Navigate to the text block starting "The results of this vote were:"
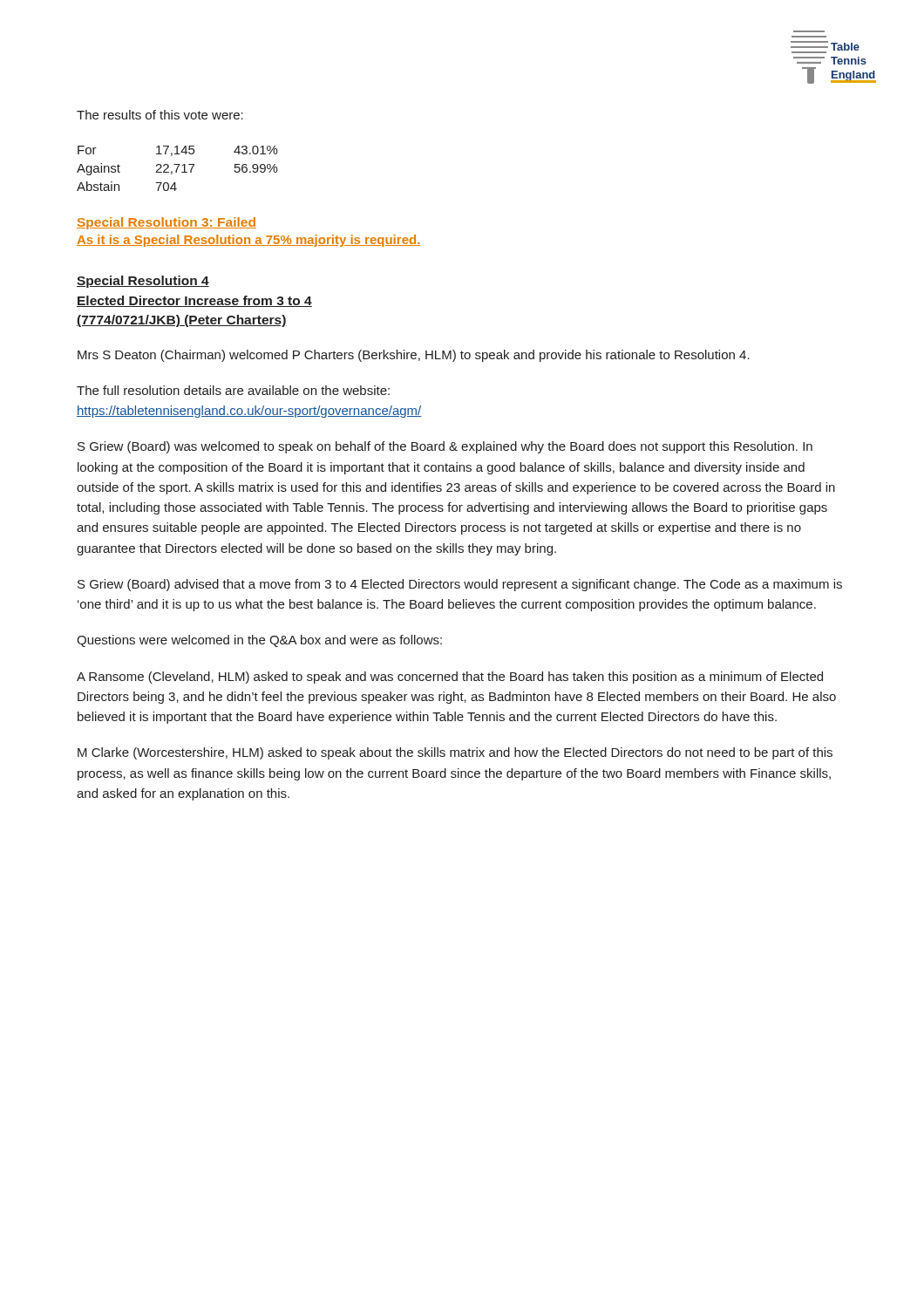The image size is (924, 1308). 160,115
